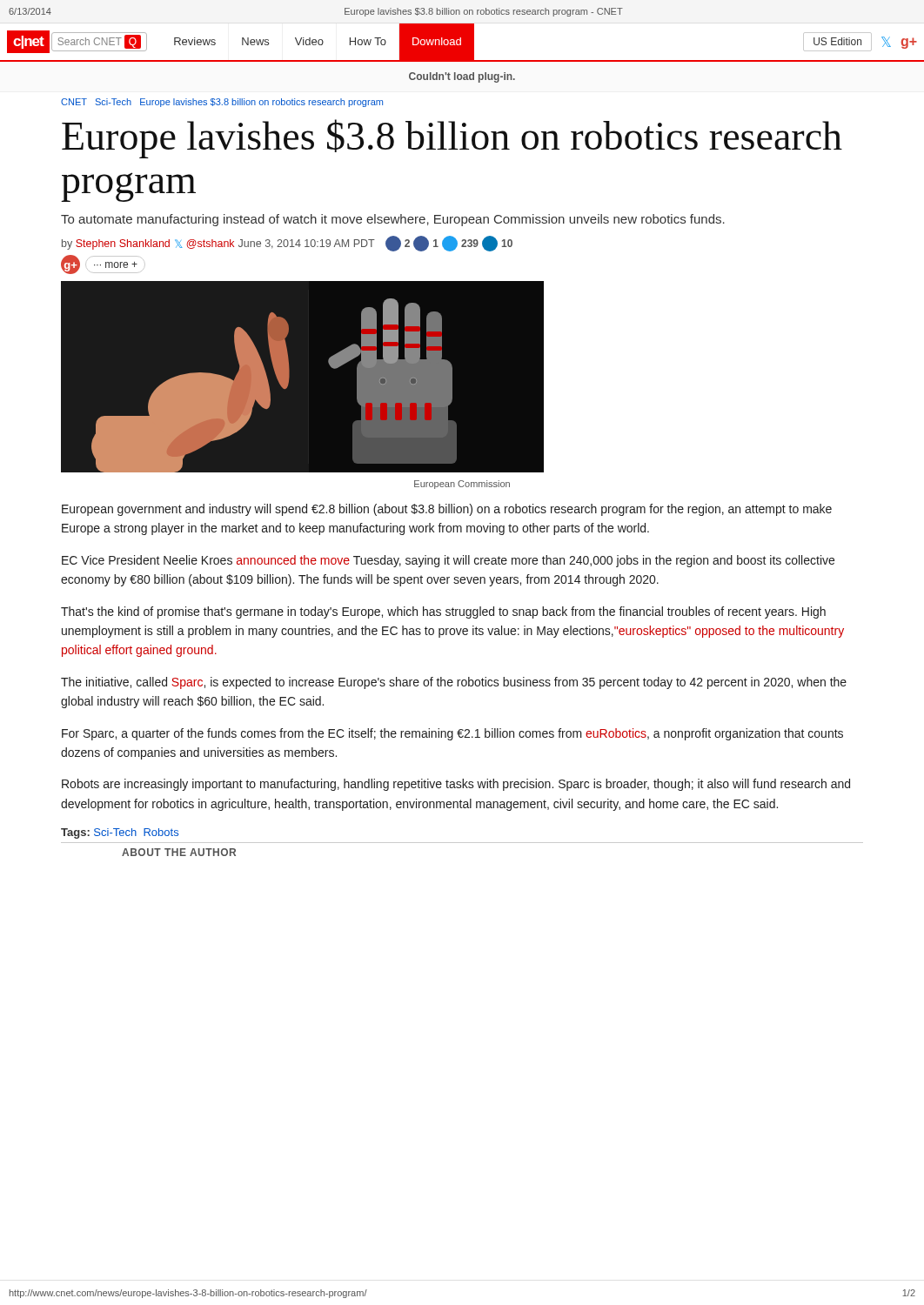
Task: Find the element starting "The initiative, called Sparc, is expected to increase"
Action: tap(454, 692)
